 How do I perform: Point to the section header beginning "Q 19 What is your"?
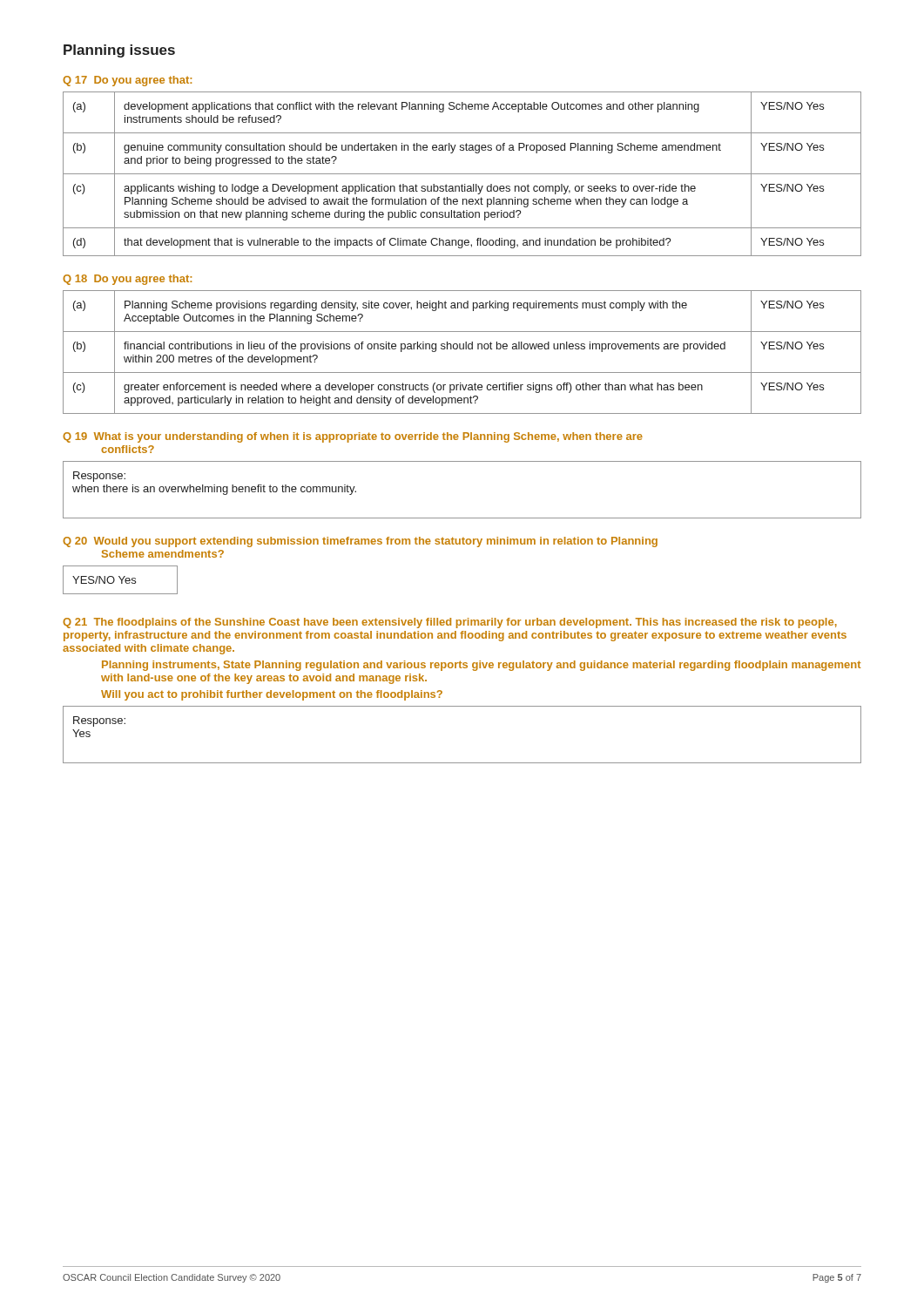(x=353, y=443)
